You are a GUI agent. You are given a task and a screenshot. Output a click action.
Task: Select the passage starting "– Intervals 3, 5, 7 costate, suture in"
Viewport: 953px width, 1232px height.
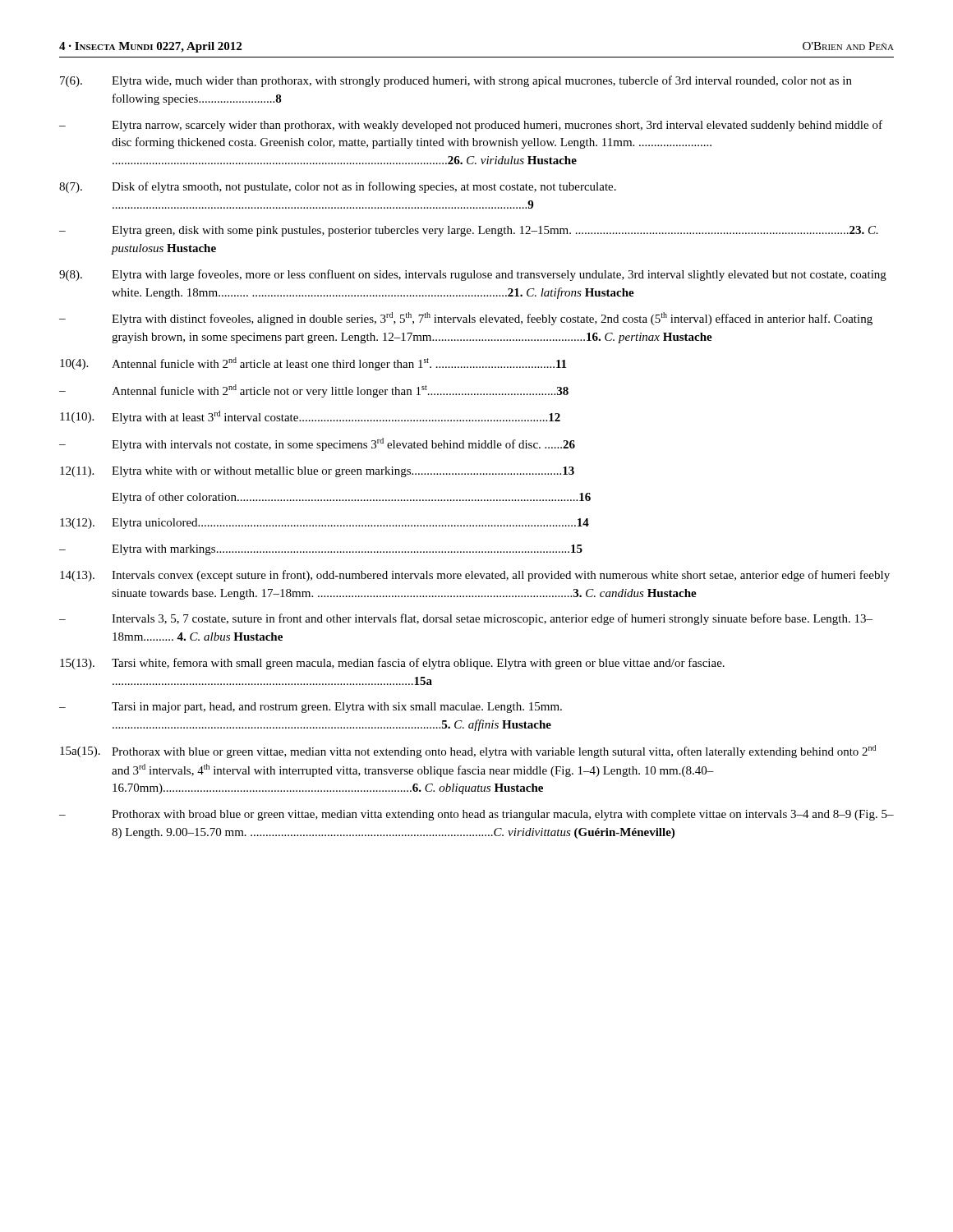476,628
